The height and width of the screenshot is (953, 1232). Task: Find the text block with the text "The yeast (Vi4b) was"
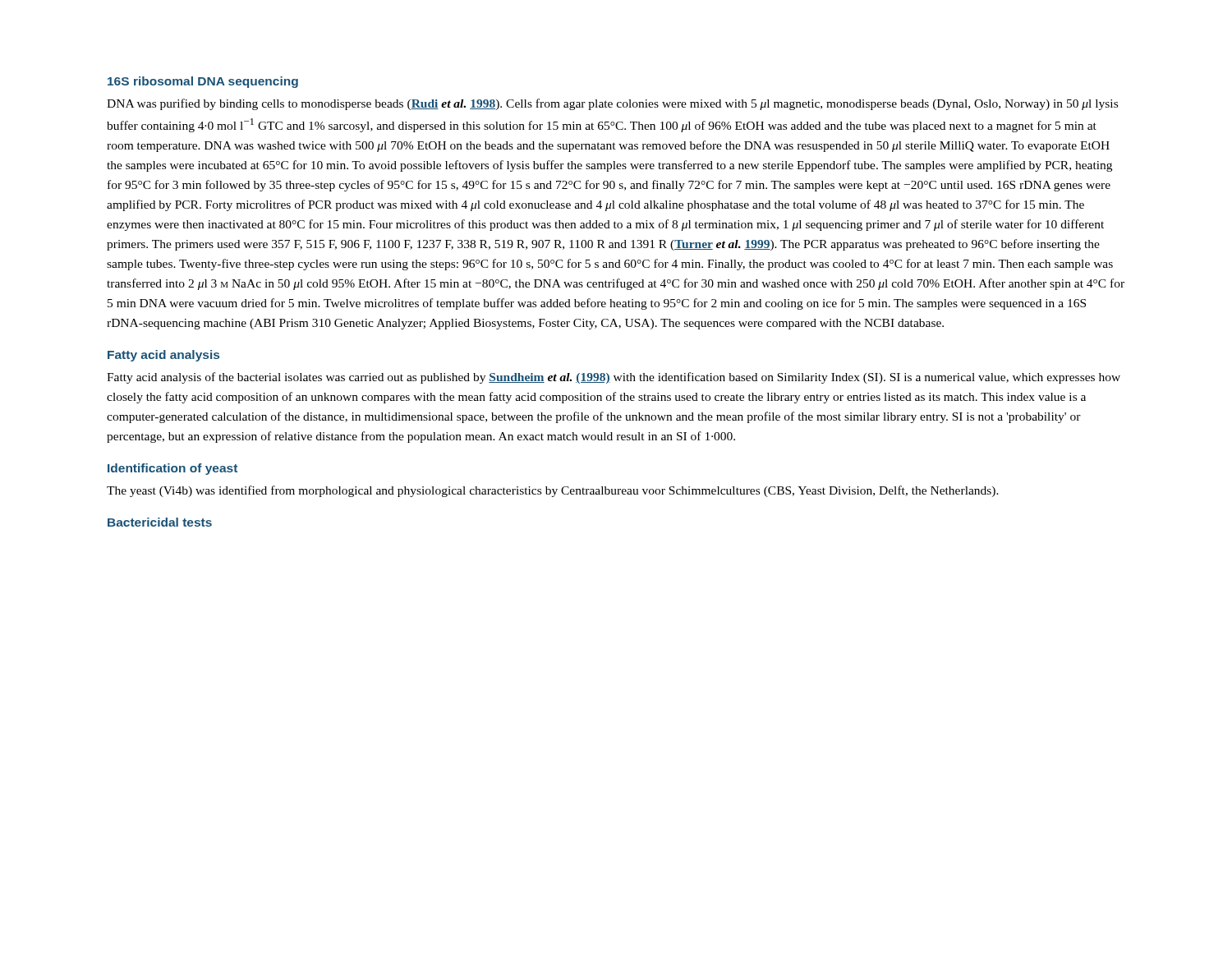[x=553, y=490]
